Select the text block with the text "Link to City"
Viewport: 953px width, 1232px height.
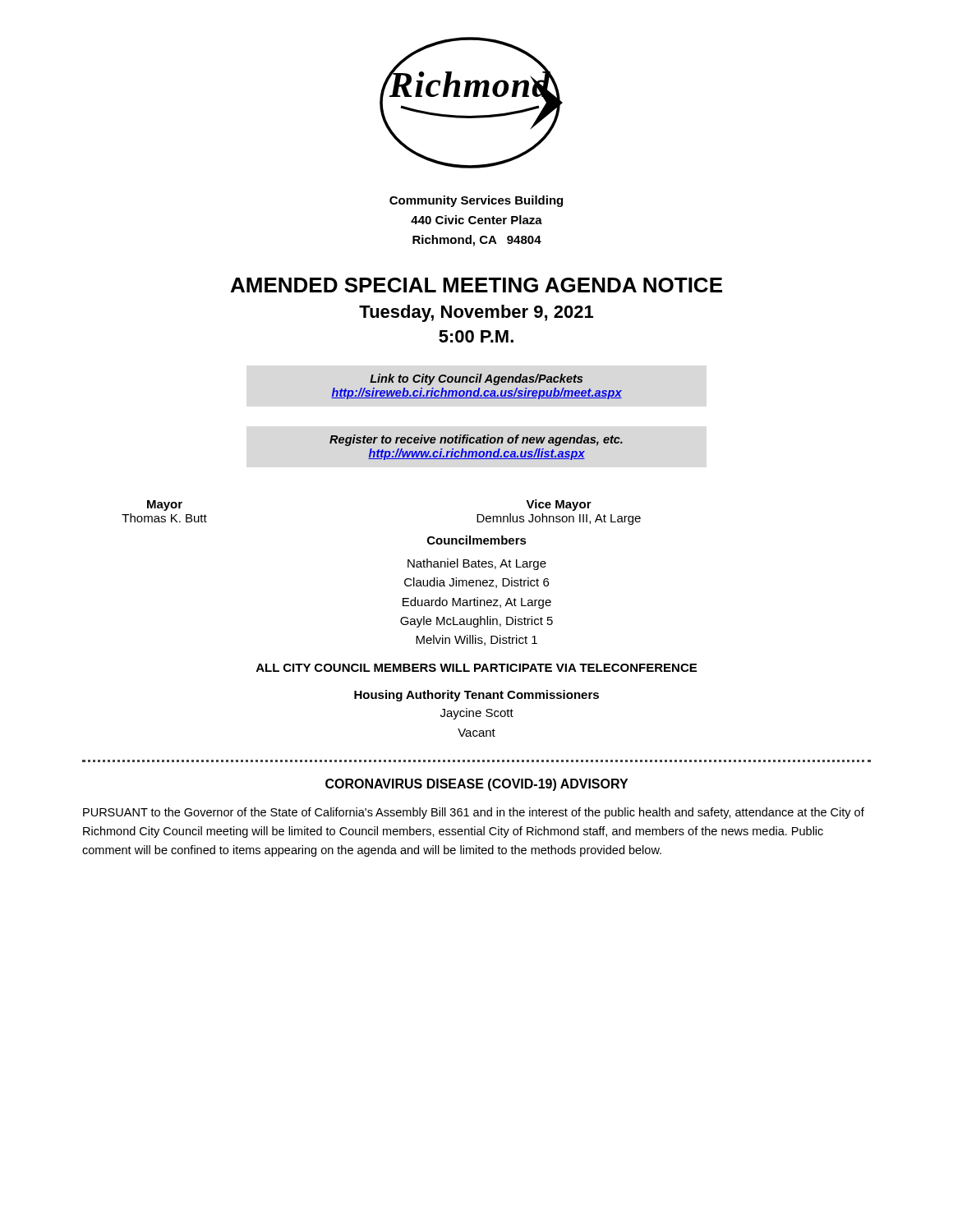pos(476,386)
